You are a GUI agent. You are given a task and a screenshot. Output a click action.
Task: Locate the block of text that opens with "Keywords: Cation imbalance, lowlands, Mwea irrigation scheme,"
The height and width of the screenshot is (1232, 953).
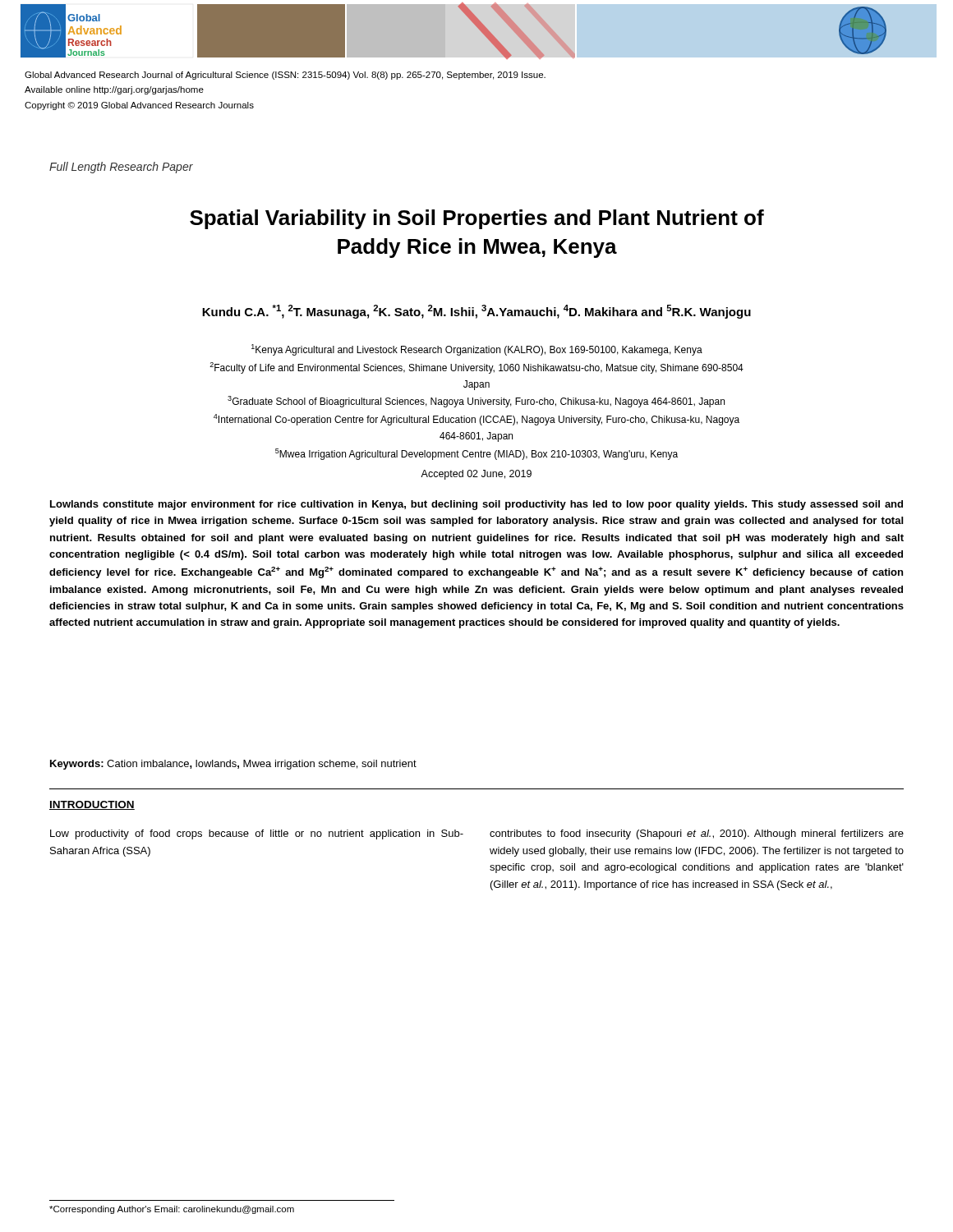[233, 763]
